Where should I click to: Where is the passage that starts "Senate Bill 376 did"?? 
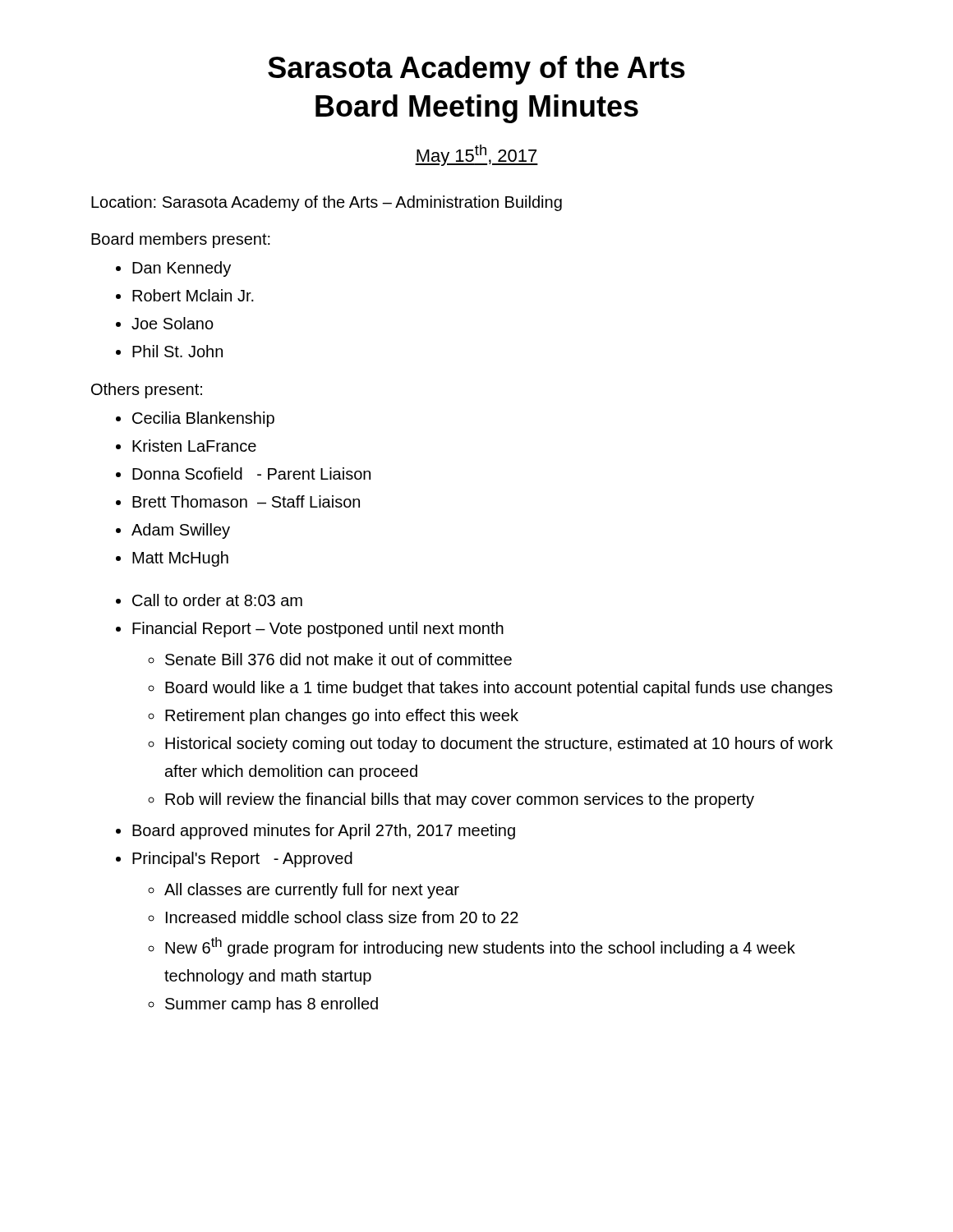coord(338,659)
